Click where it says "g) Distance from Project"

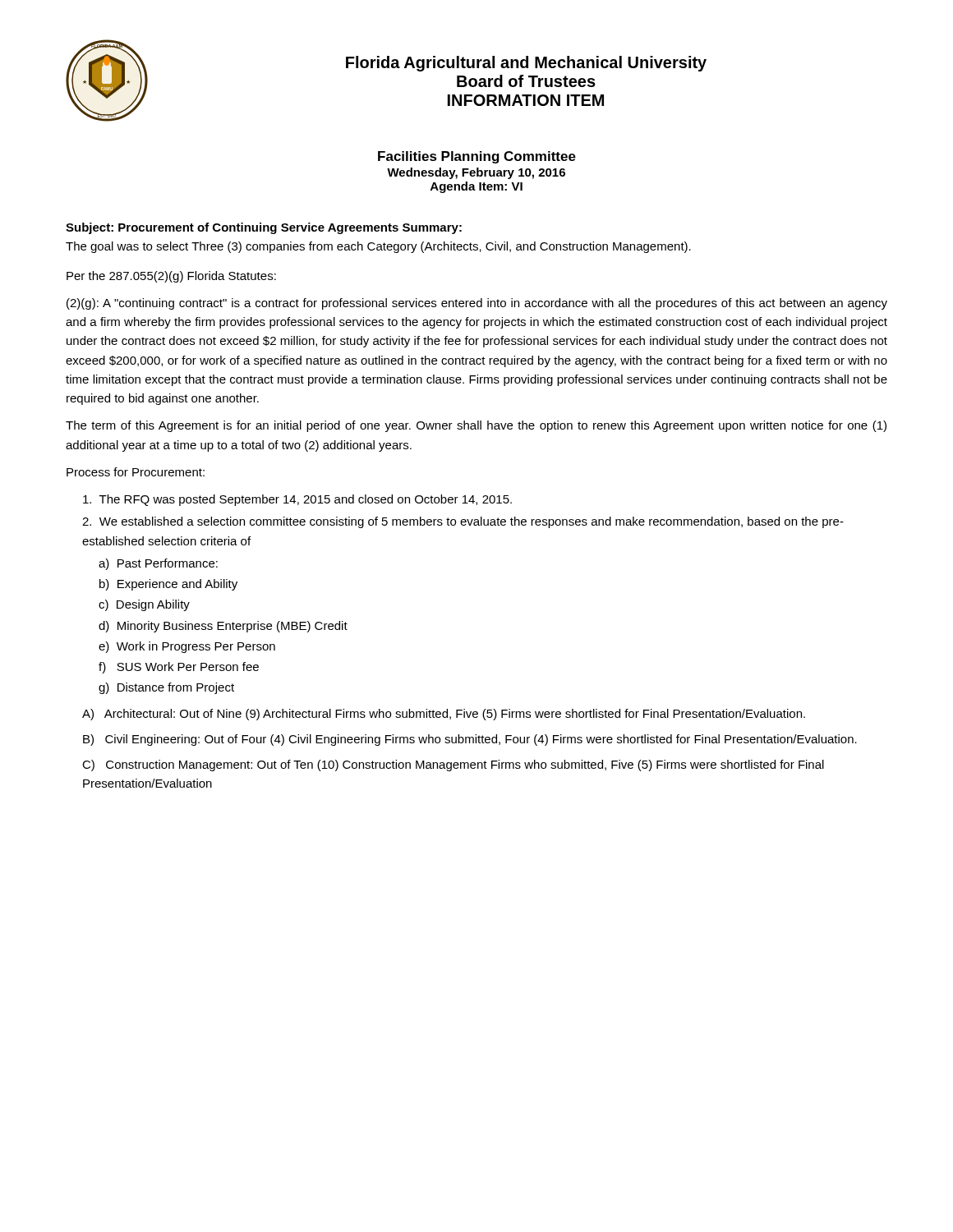pos(166,688)
